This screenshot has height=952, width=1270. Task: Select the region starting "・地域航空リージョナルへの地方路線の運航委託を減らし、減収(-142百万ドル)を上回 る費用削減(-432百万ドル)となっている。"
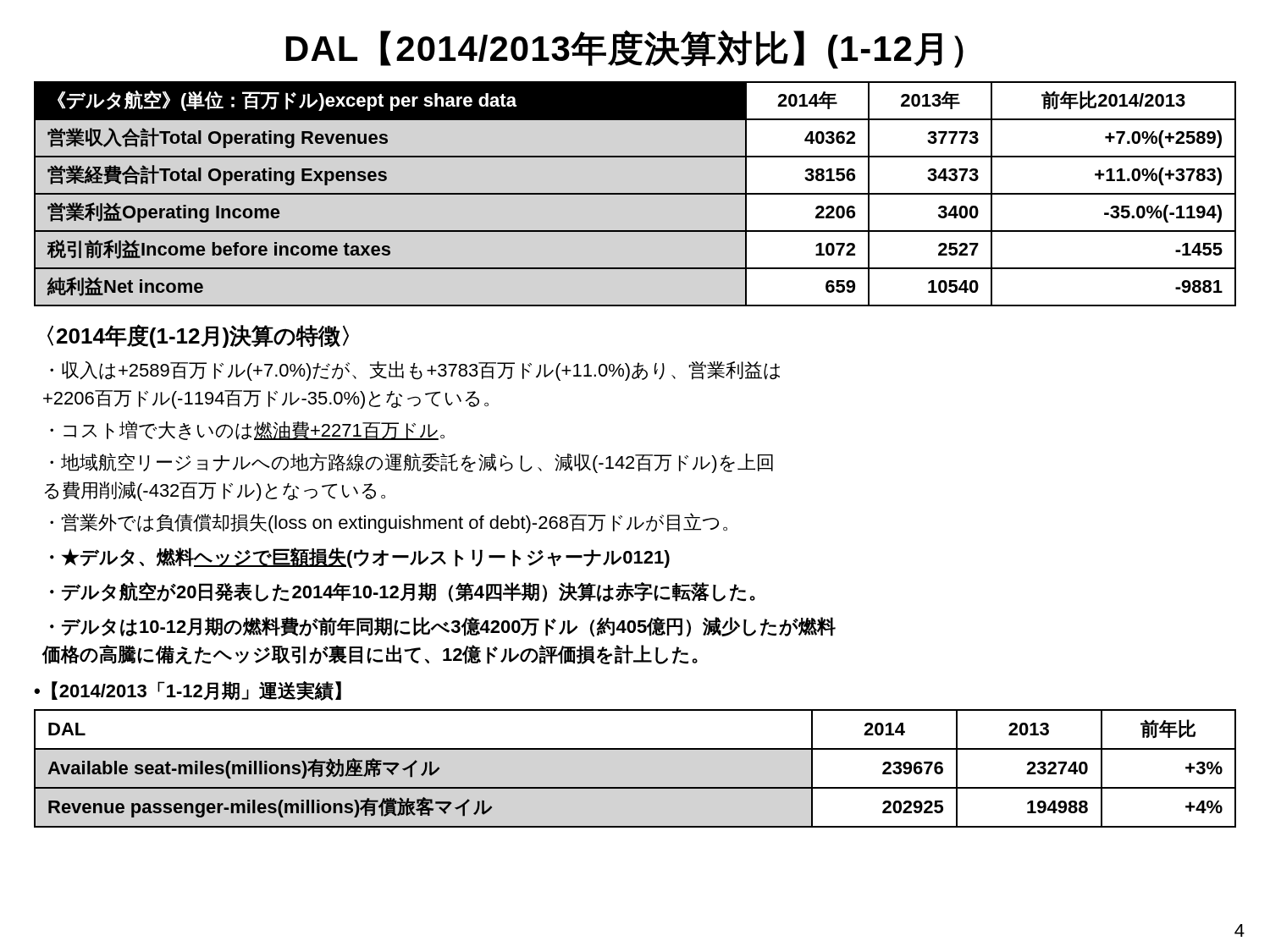point(408,476)
